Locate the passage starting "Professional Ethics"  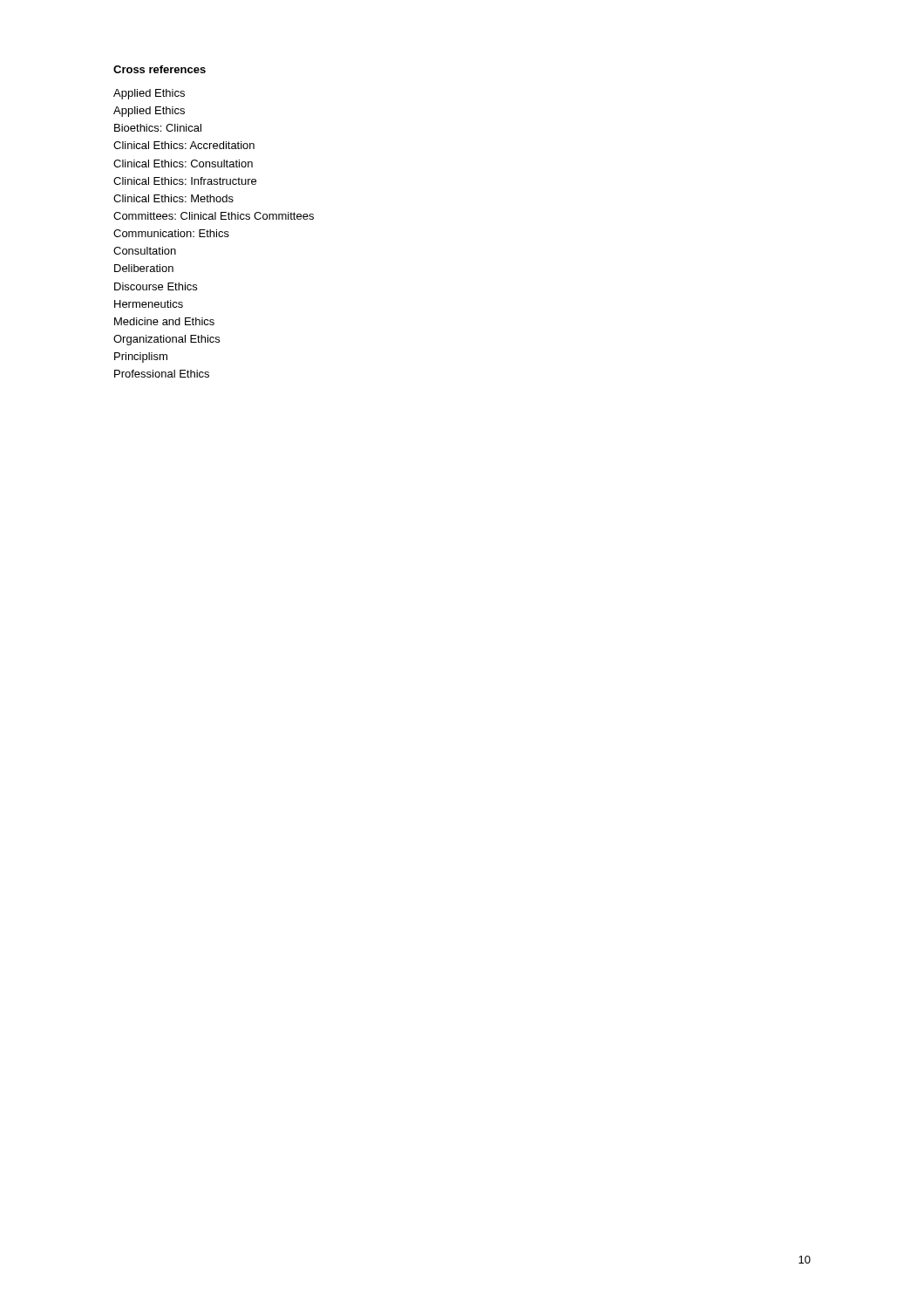(161, 374)
